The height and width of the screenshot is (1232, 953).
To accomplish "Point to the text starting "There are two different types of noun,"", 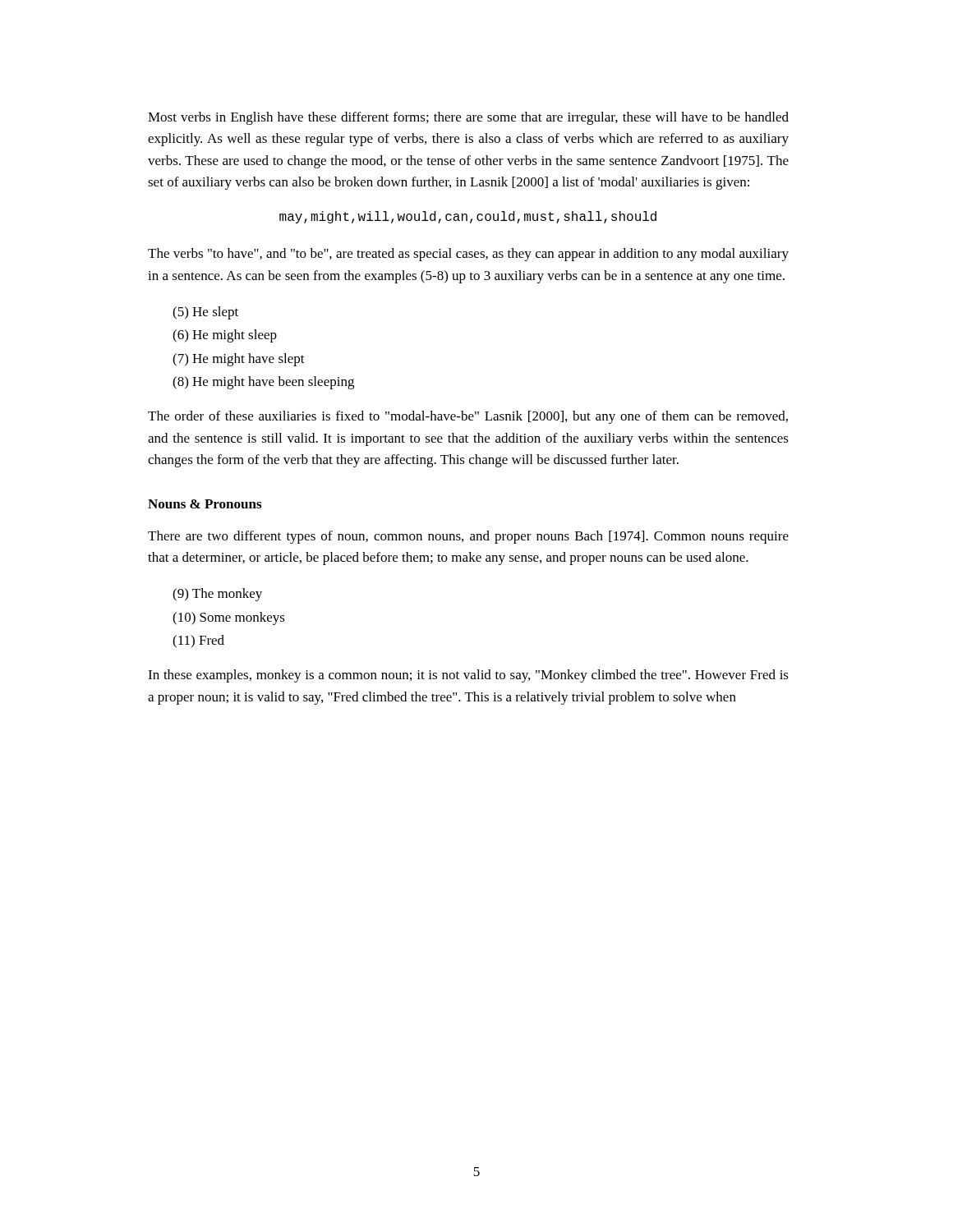I will 468,546.
